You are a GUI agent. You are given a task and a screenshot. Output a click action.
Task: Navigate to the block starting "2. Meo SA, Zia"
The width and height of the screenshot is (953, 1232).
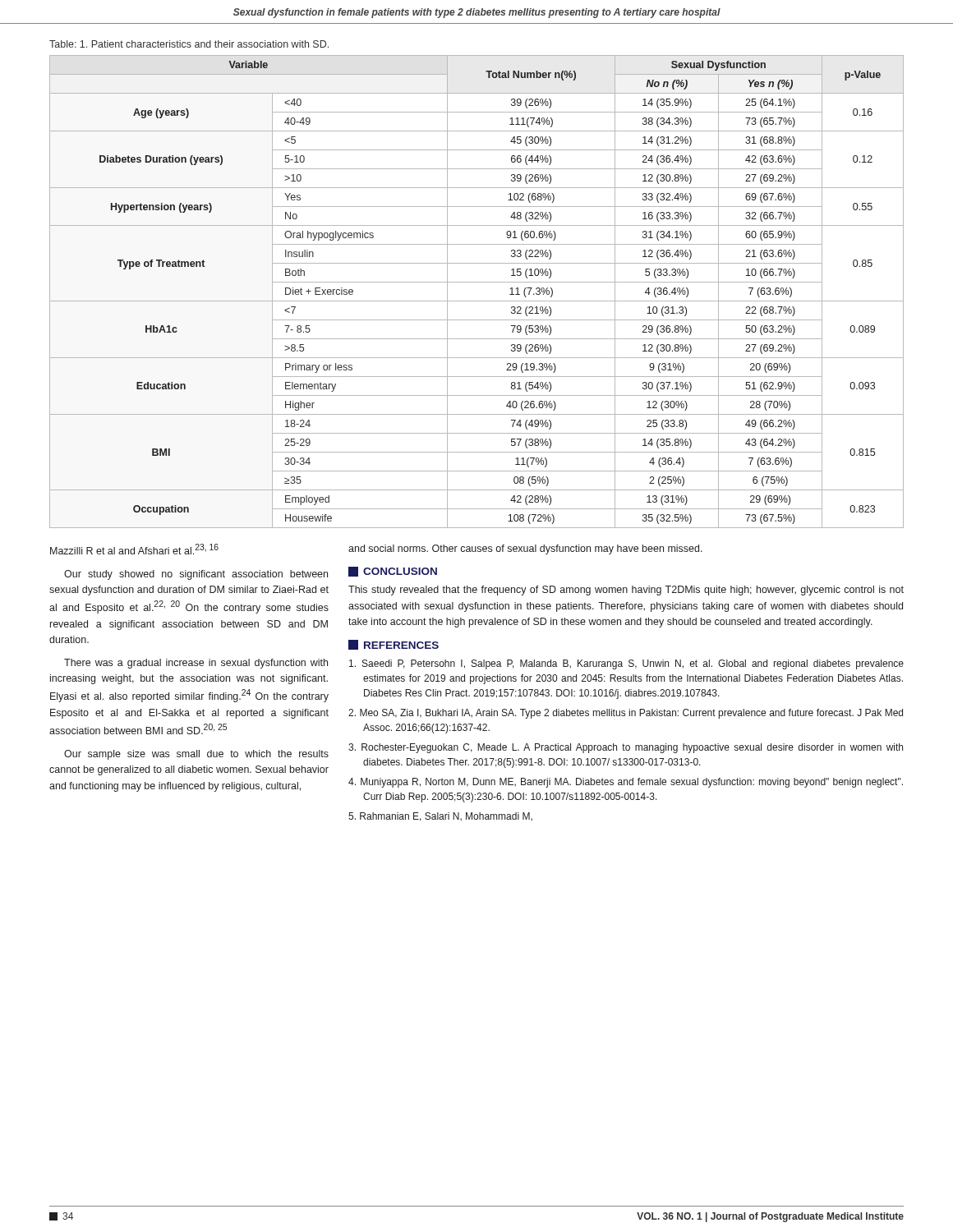pos(626,720)
